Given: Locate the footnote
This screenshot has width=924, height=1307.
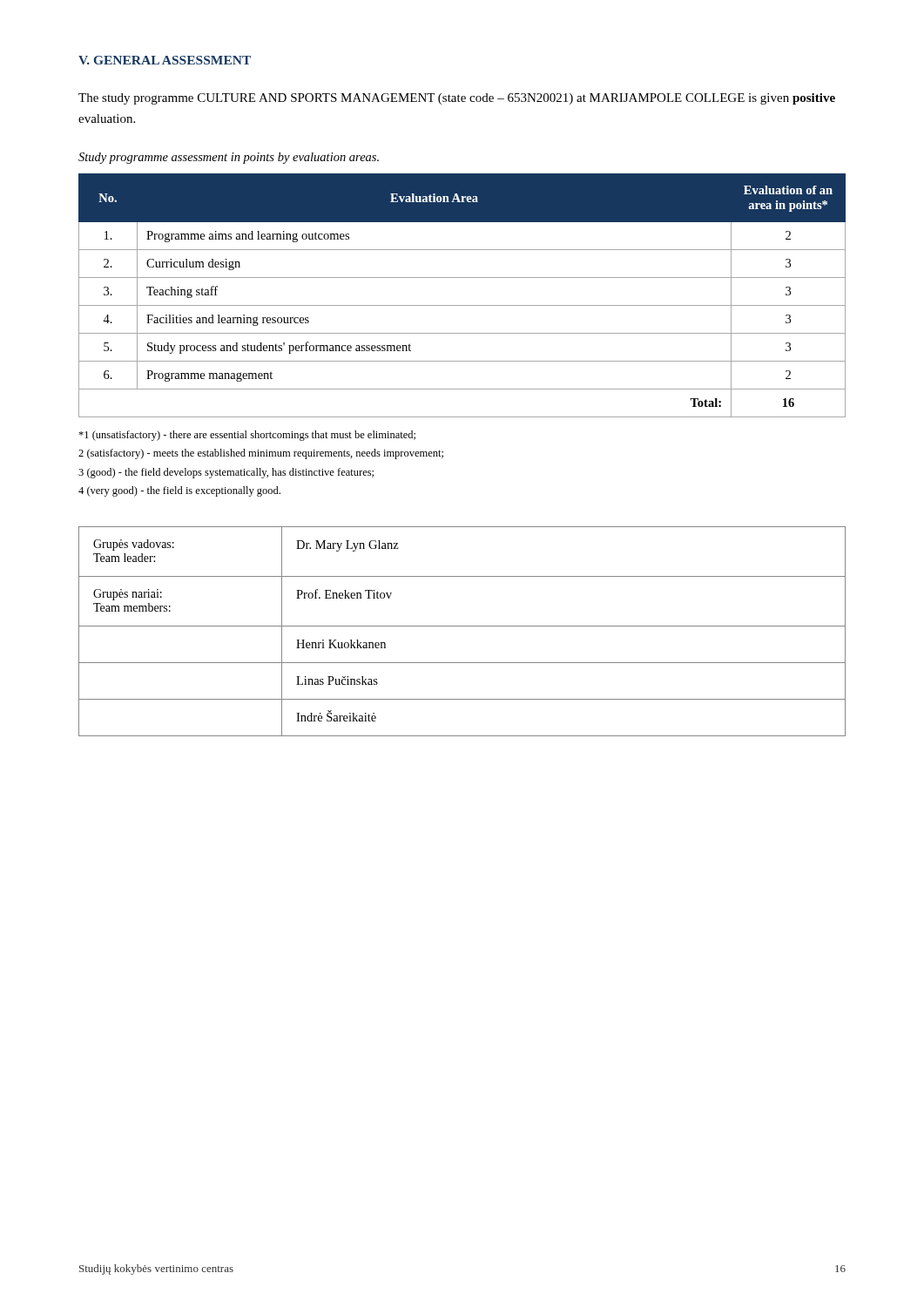Looking at the screenshot, I should click(x=261, y=463).
